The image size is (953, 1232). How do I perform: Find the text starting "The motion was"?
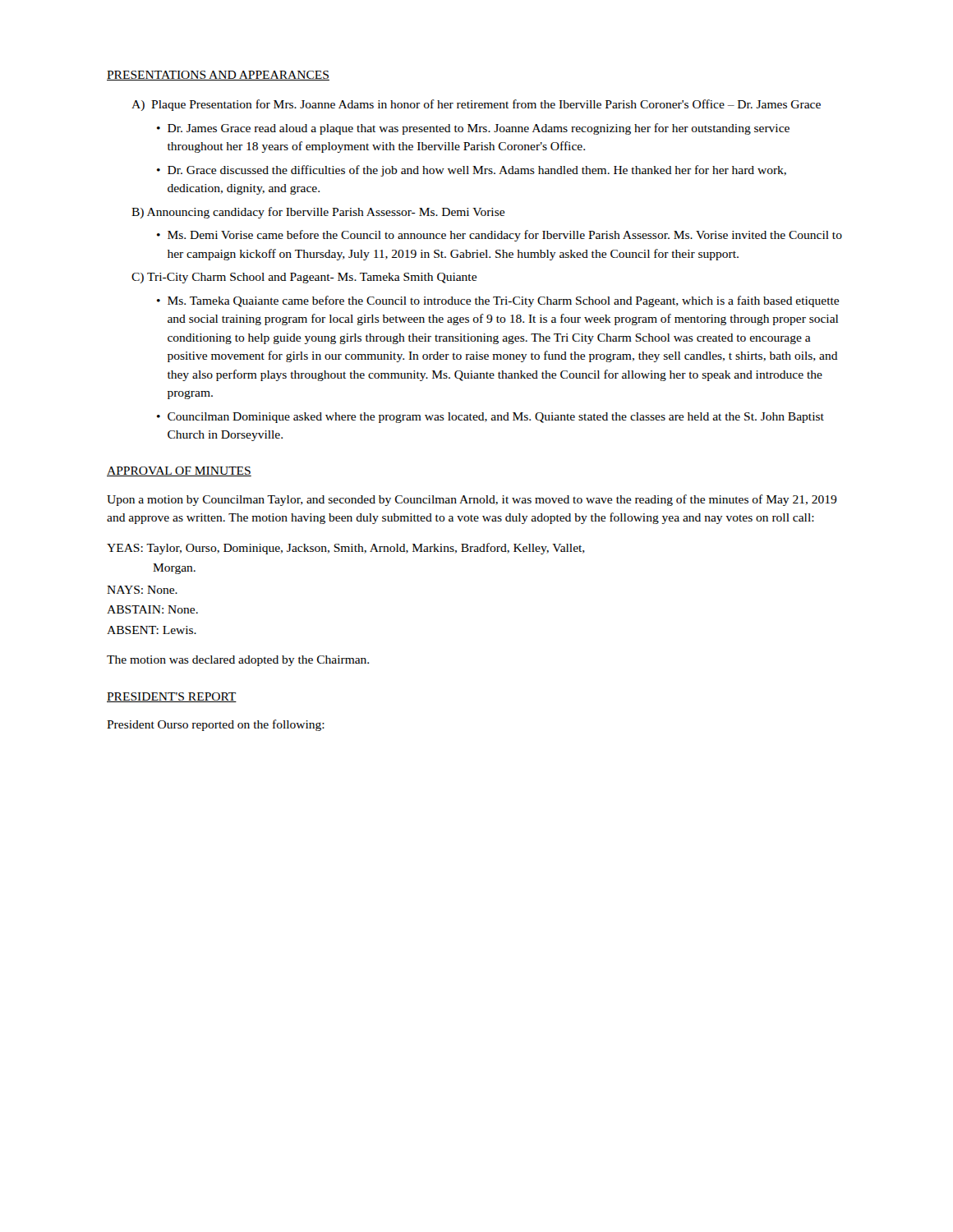point(238,659)
